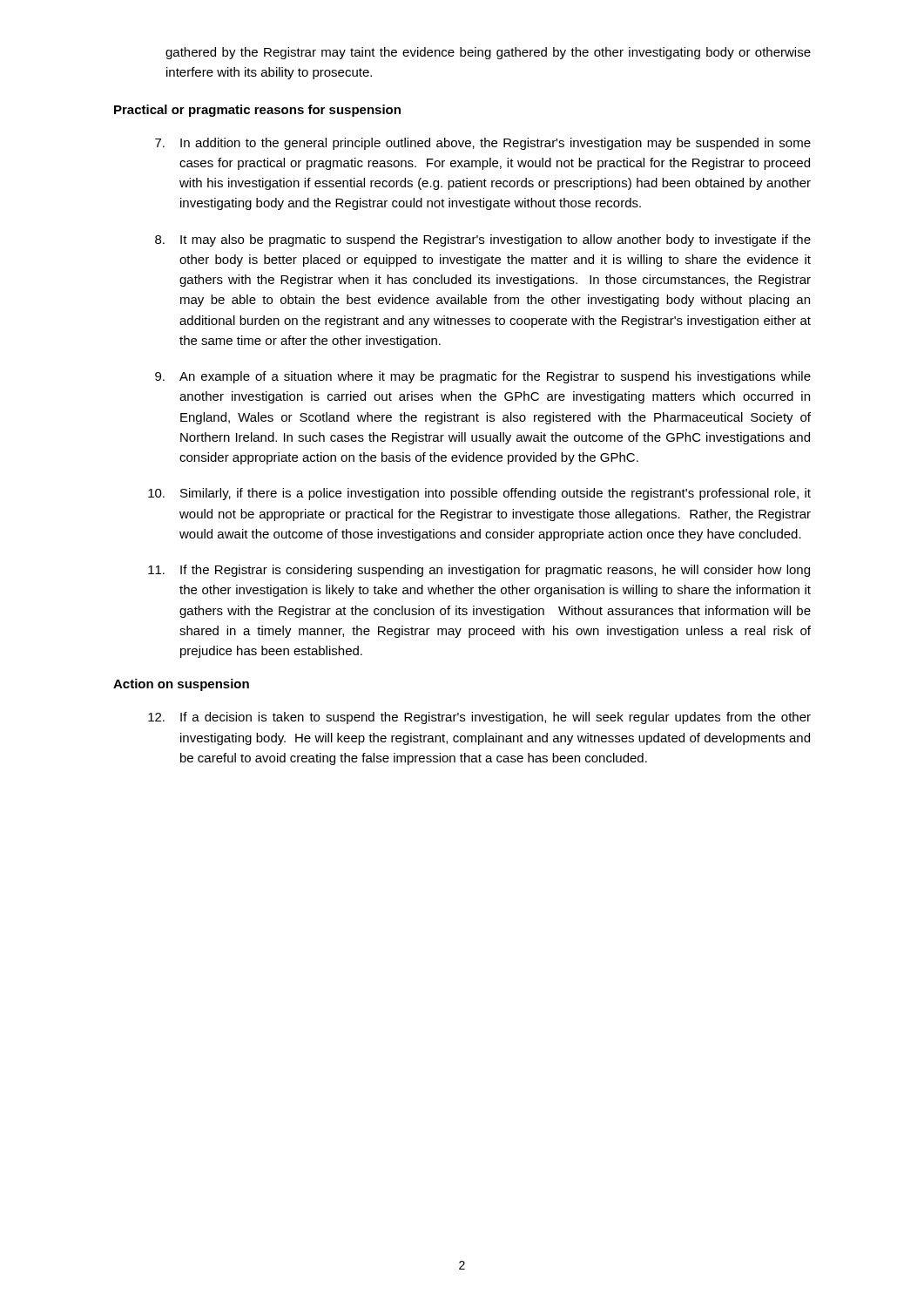Find the section header that says "Practical or pragmatic reasons for suspension"
The width and height of the screenshot is (924, 1307).
click(x=257, y=109)
